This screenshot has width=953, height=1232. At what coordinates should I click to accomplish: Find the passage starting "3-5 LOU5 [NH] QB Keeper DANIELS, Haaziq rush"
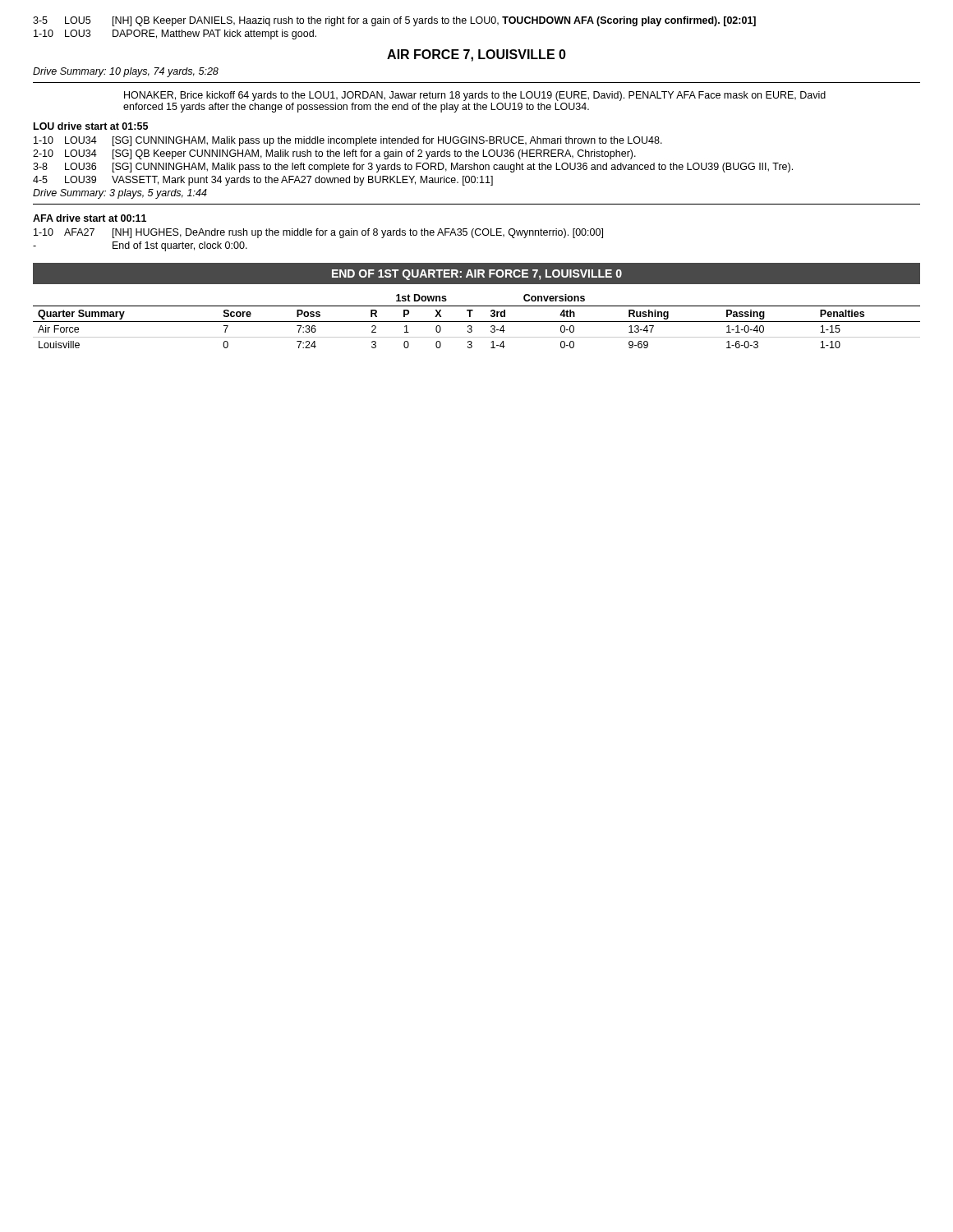tap(476, 21)
